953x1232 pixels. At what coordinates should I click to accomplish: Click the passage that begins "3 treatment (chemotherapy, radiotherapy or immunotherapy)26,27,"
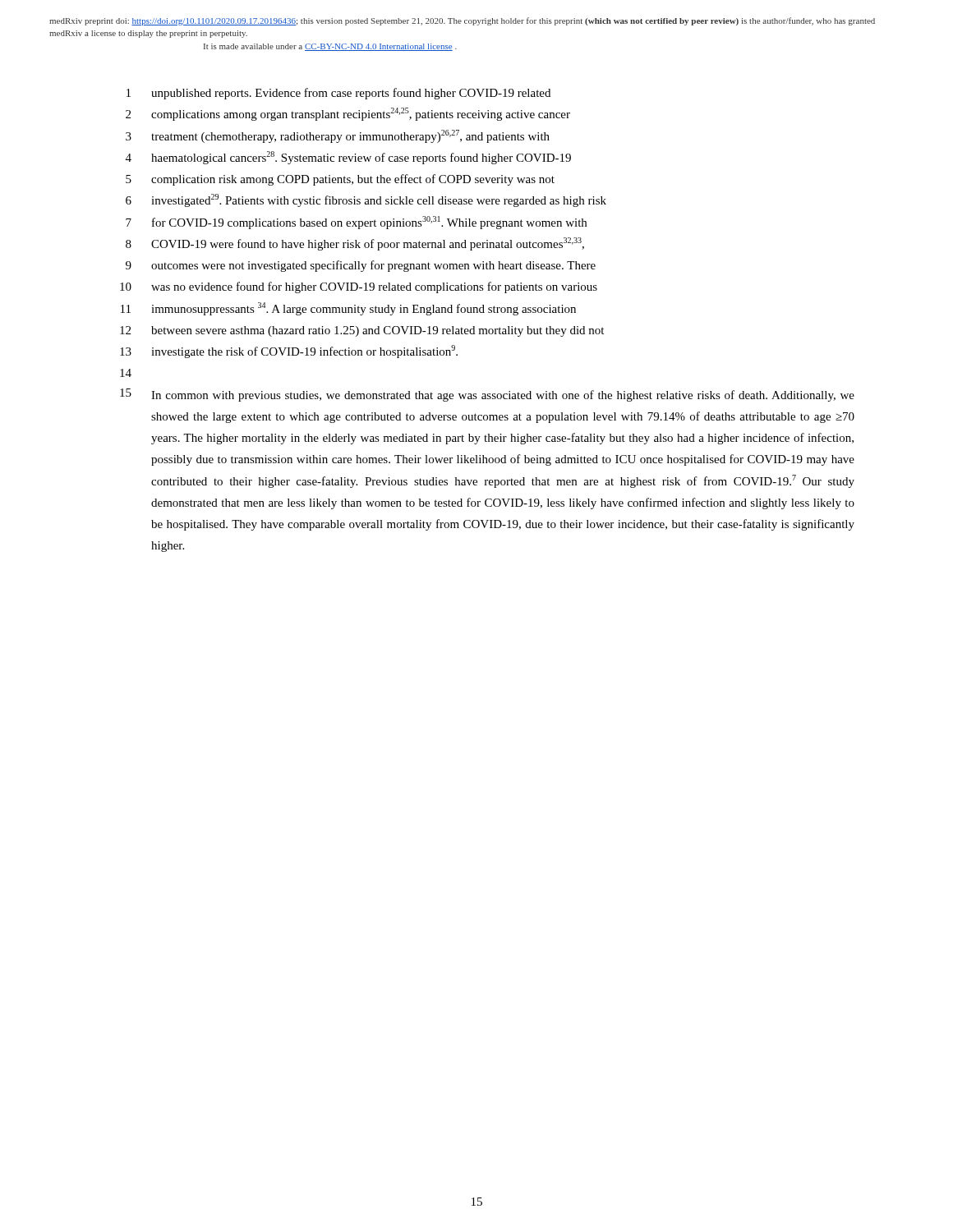coord(476,136)
